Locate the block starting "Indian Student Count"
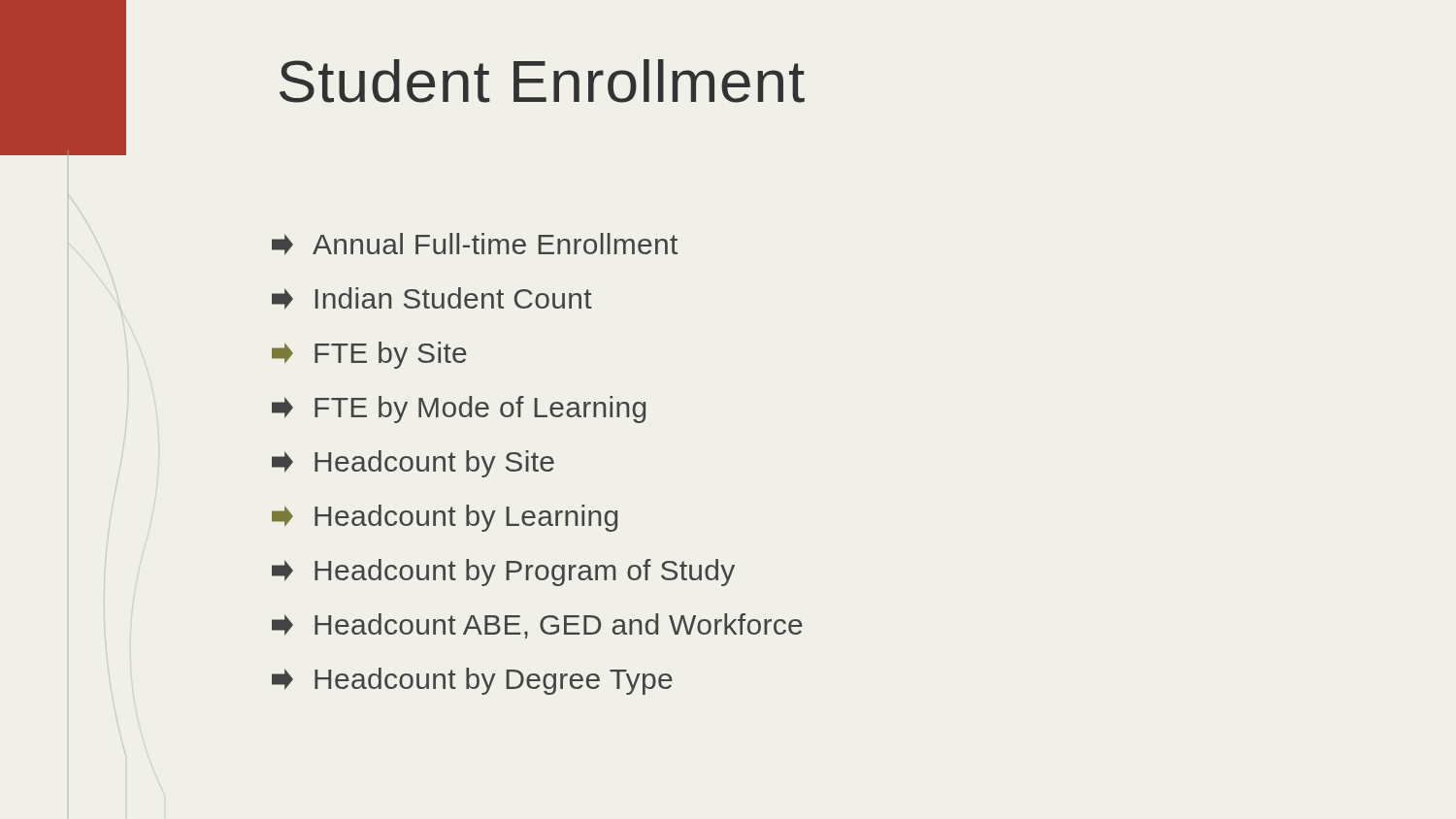This screenshot has width=1456, height=819. [432, 299]
